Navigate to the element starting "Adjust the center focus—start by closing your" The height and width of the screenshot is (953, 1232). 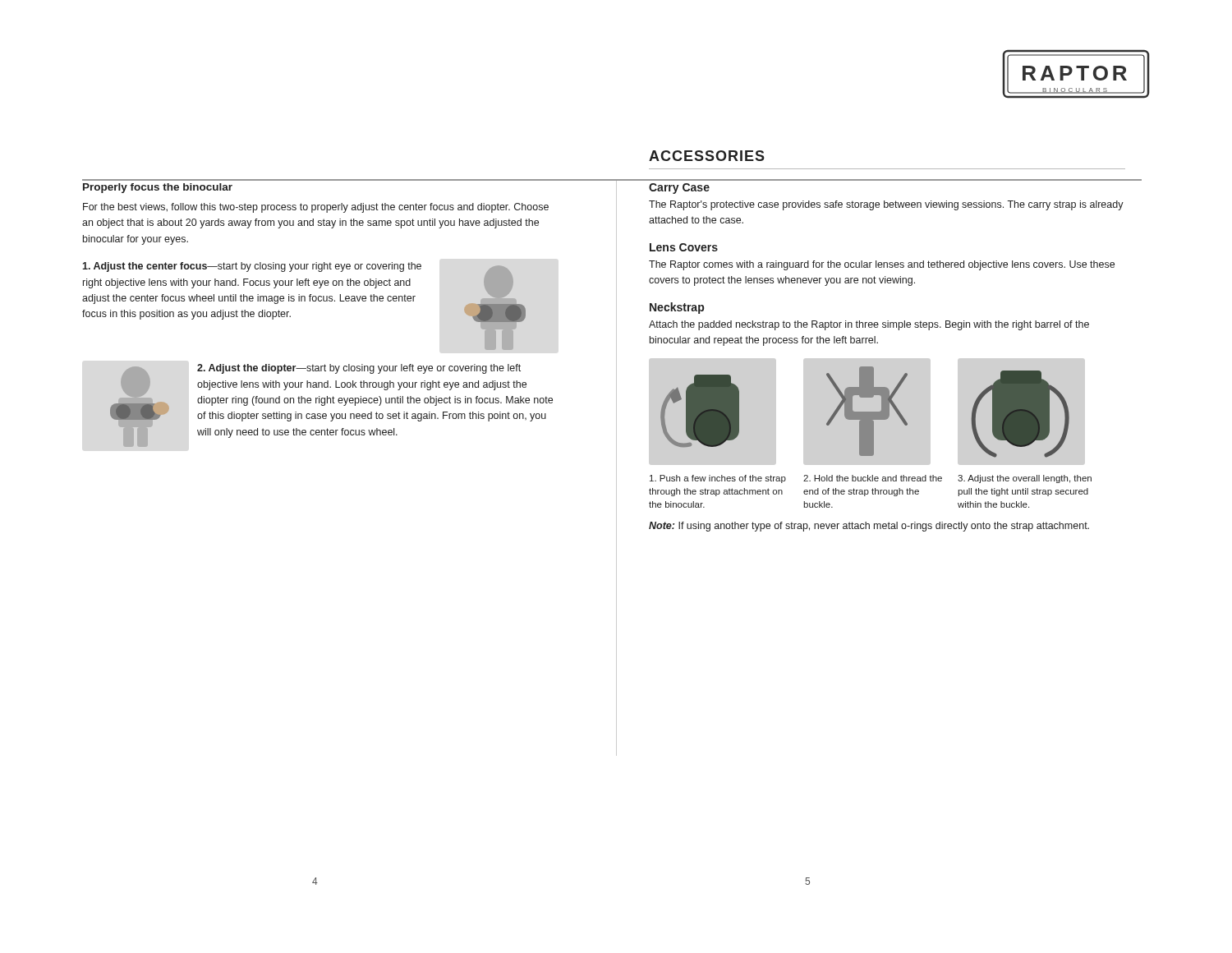[252, 290]
